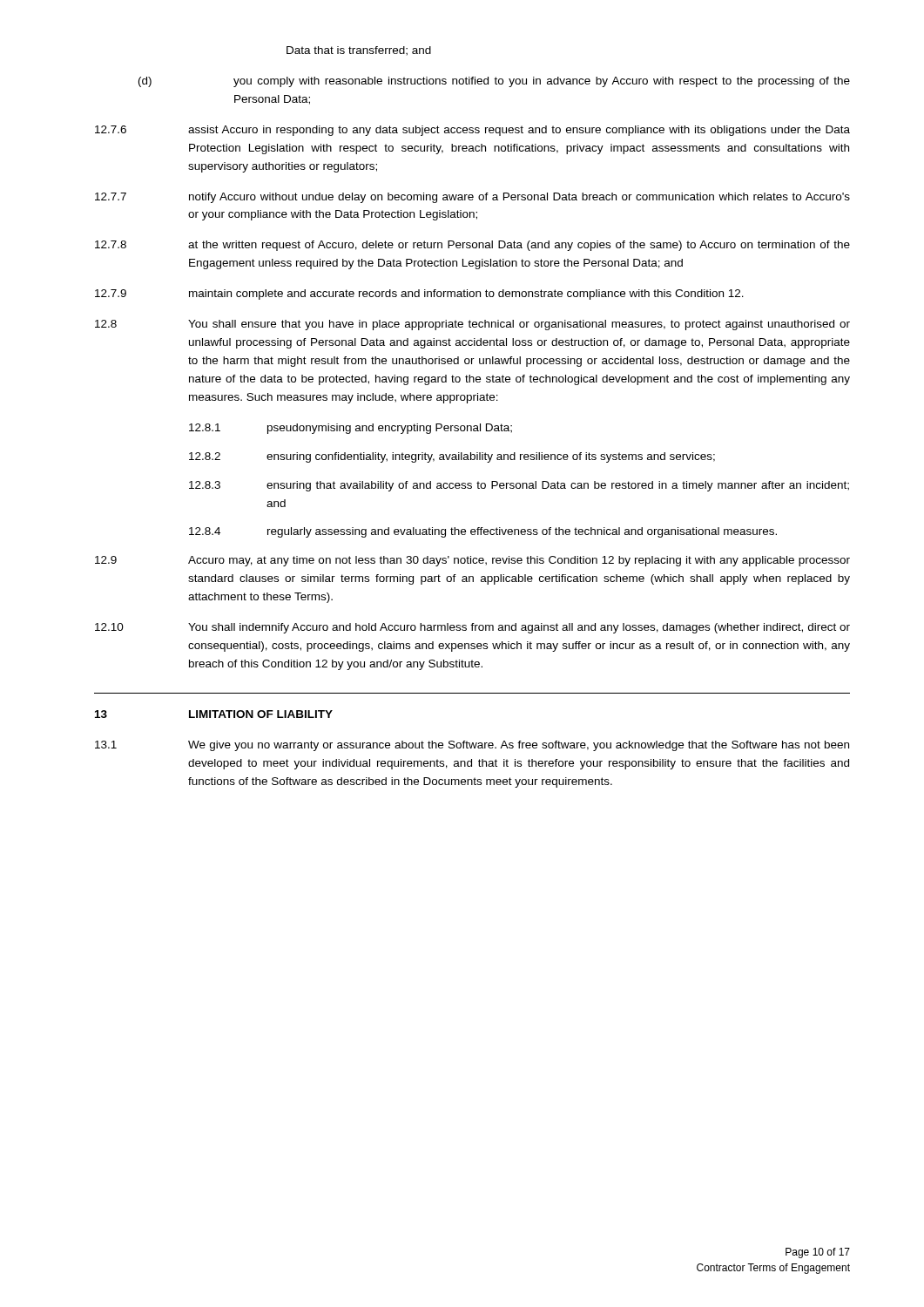Point to the text starting "12.8.4 regularly assessing and evaluating the effectiveness"
The height and width of the screenshot is (1307, 924).
(x=519, y=532)
